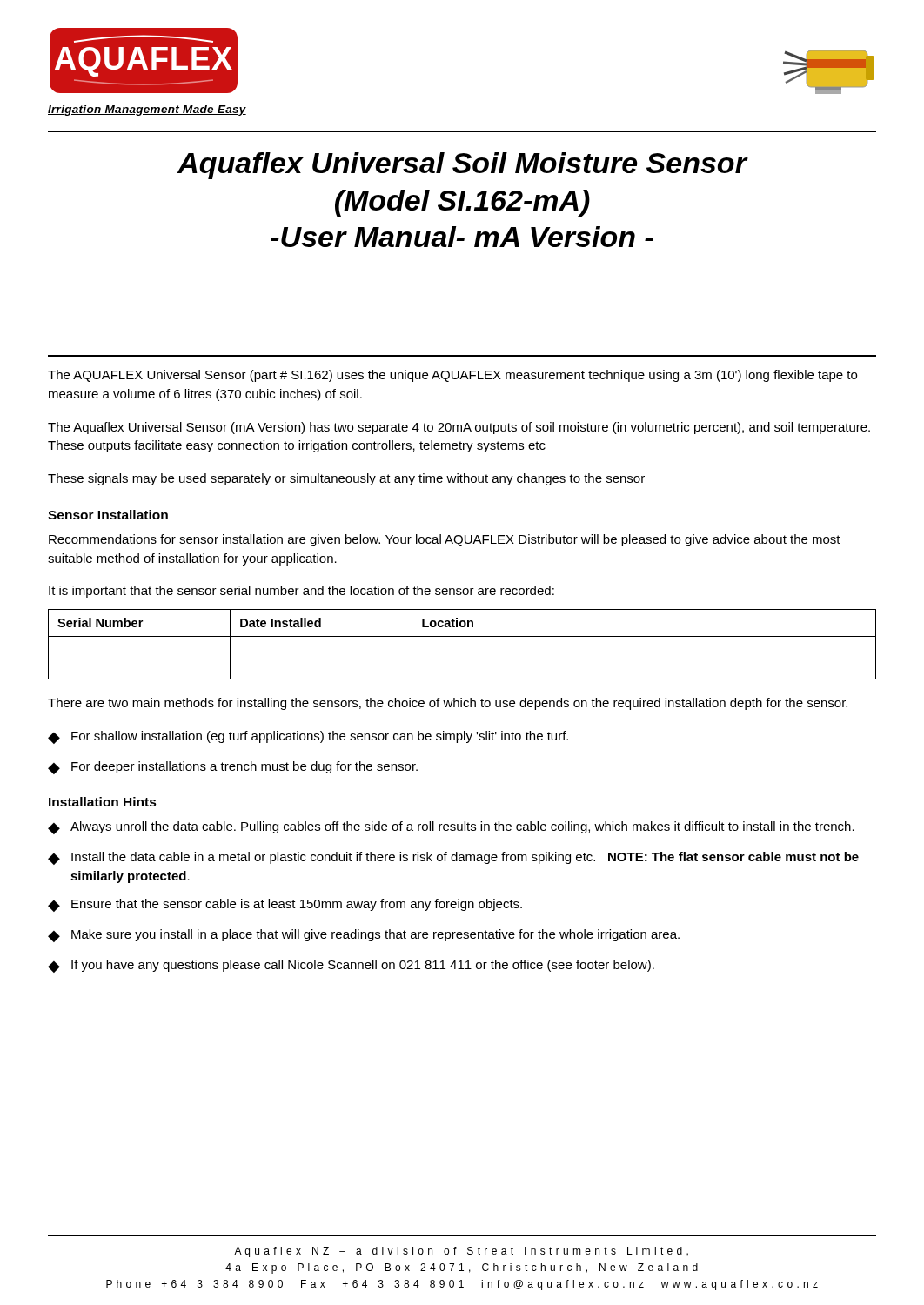
Task: Point to the block starting "The AQUAFLEX Universal Sensor (part"
Action: (x=453, y=384)
